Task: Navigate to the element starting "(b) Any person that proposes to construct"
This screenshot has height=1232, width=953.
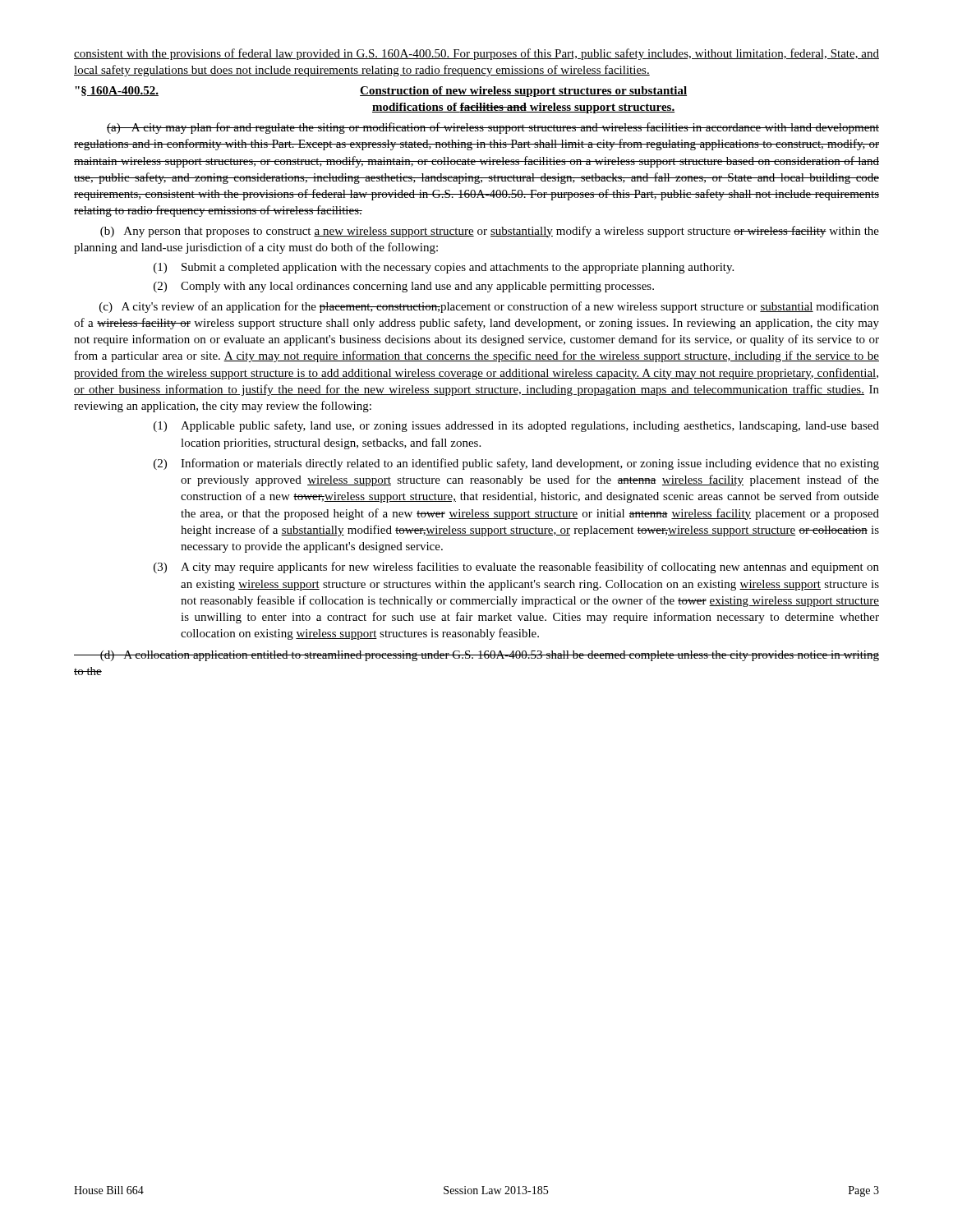Action: pos(476,239)
